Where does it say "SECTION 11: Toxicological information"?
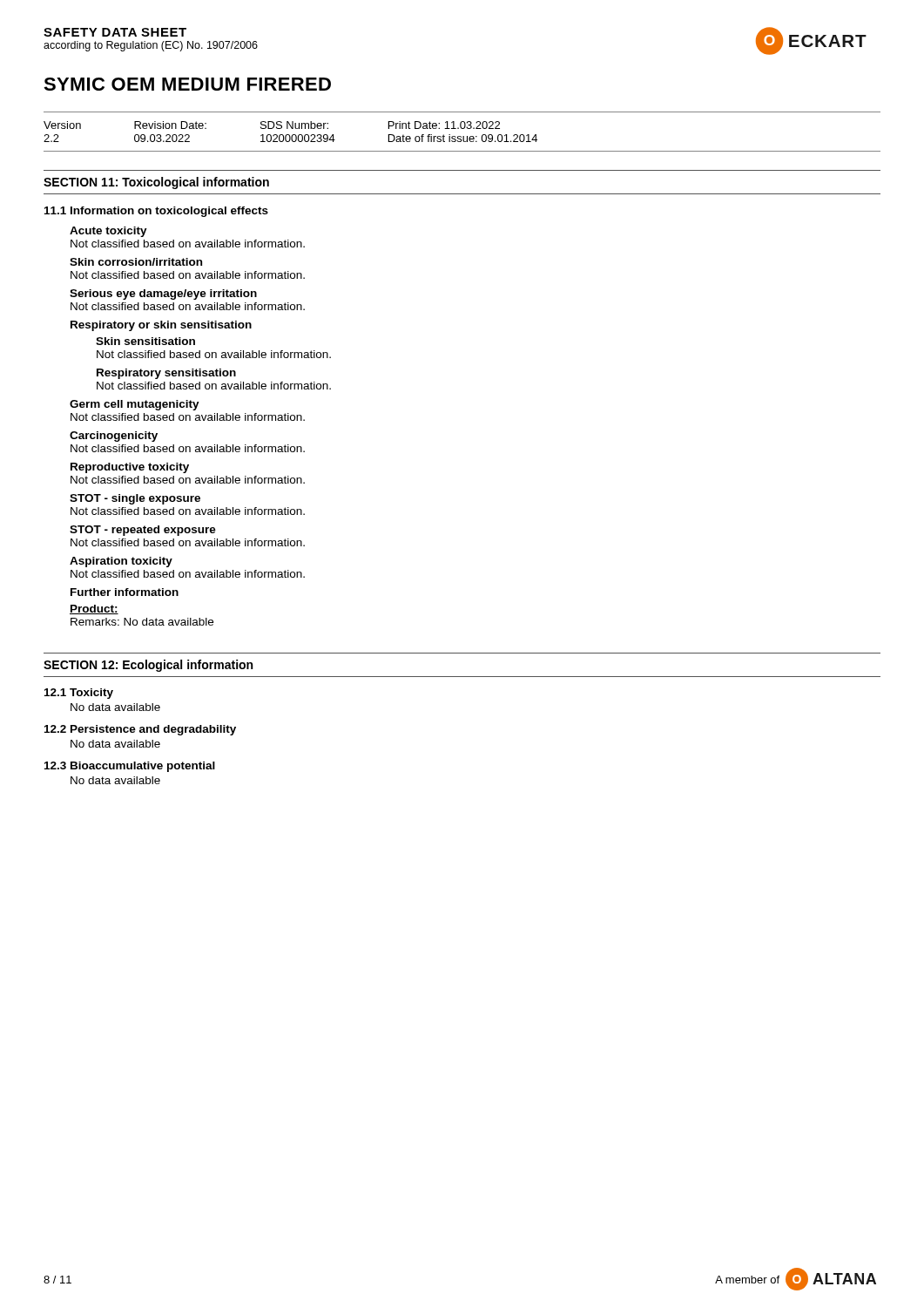Screen dimensions: 1307x924 [x=462, y=182]
